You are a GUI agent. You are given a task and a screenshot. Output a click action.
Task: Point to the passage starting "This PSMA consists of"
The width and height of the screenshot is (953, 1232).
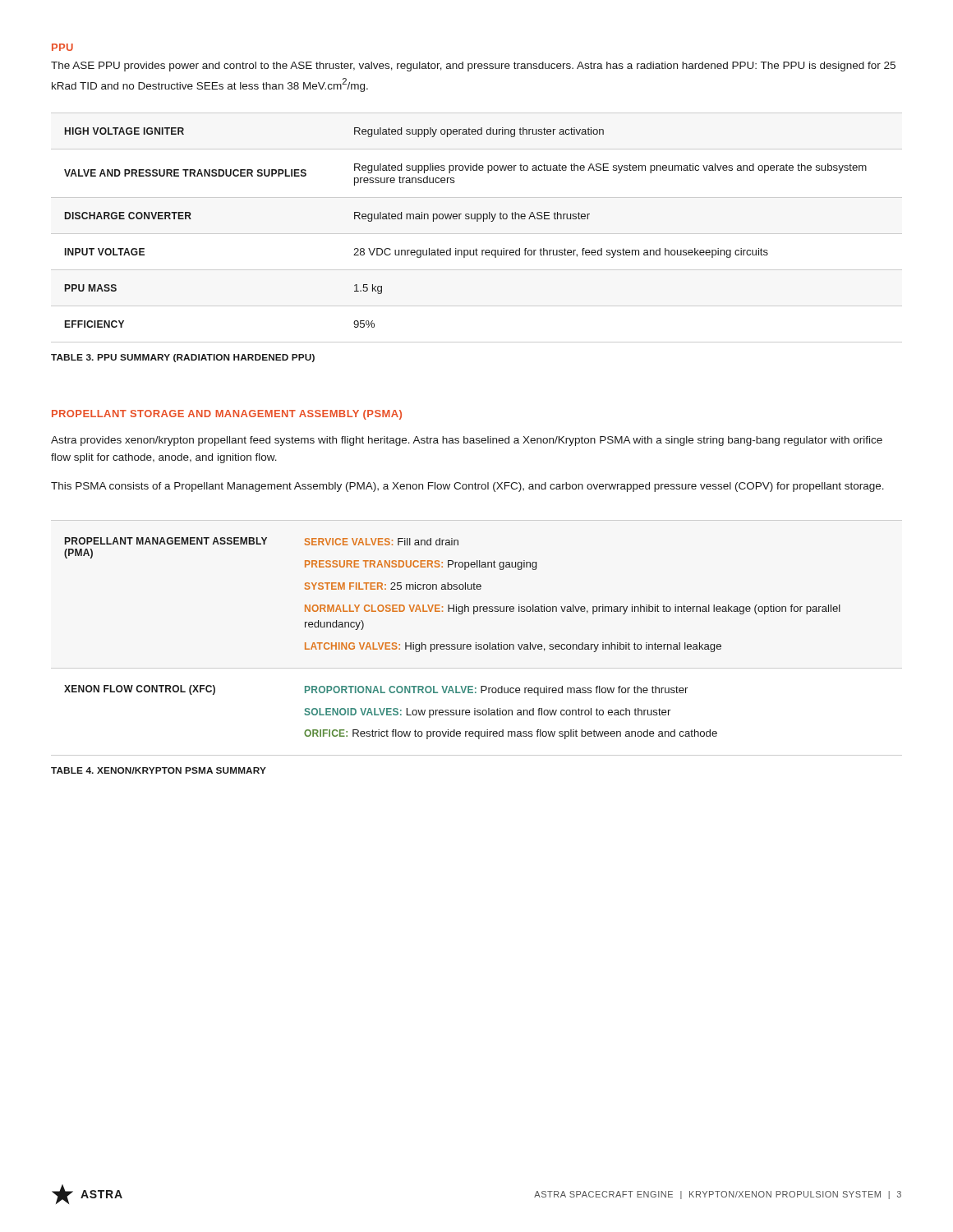[x=468, y=486]
